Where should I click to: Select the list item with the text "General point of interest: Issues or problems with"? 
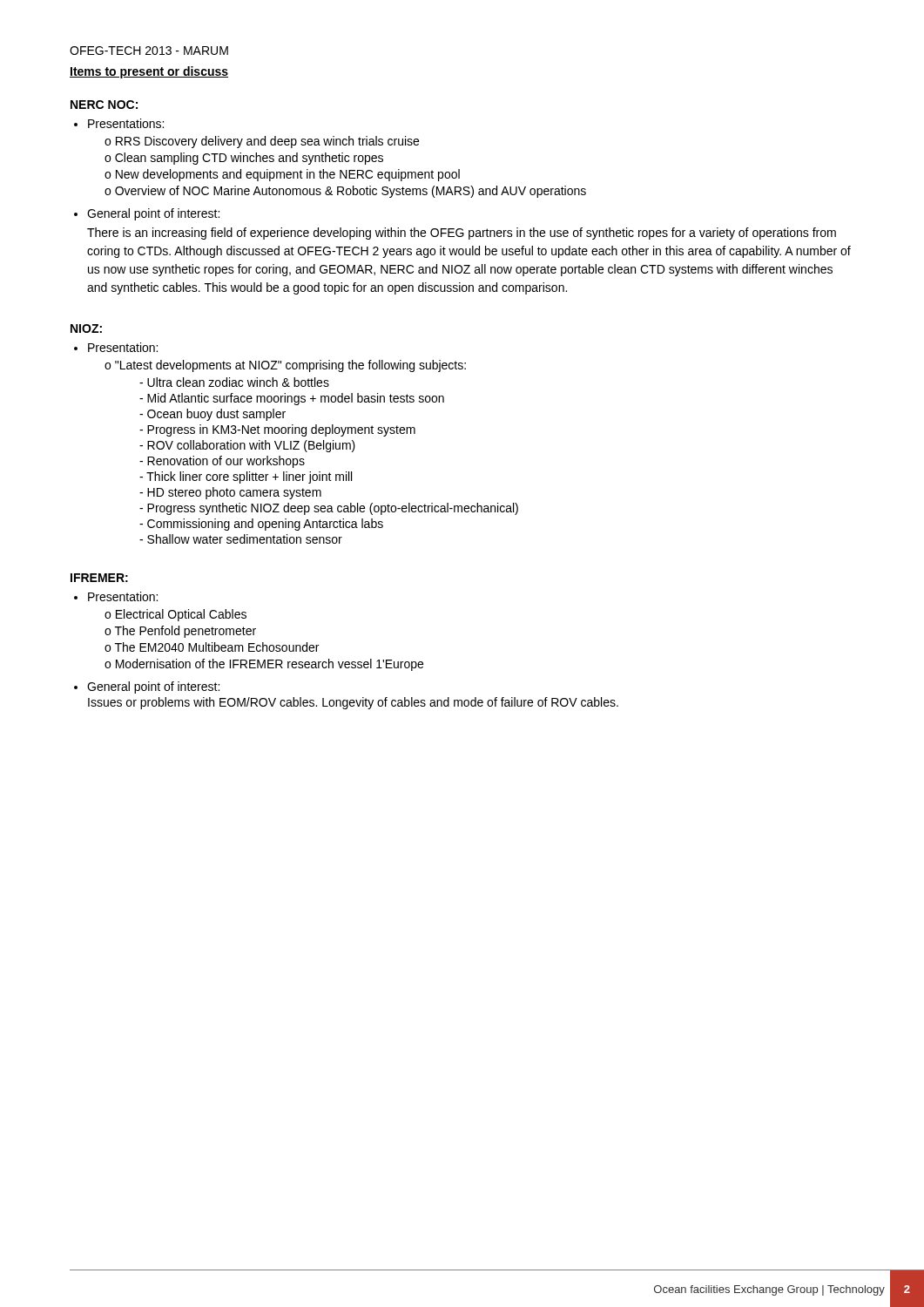coord(471,694)
